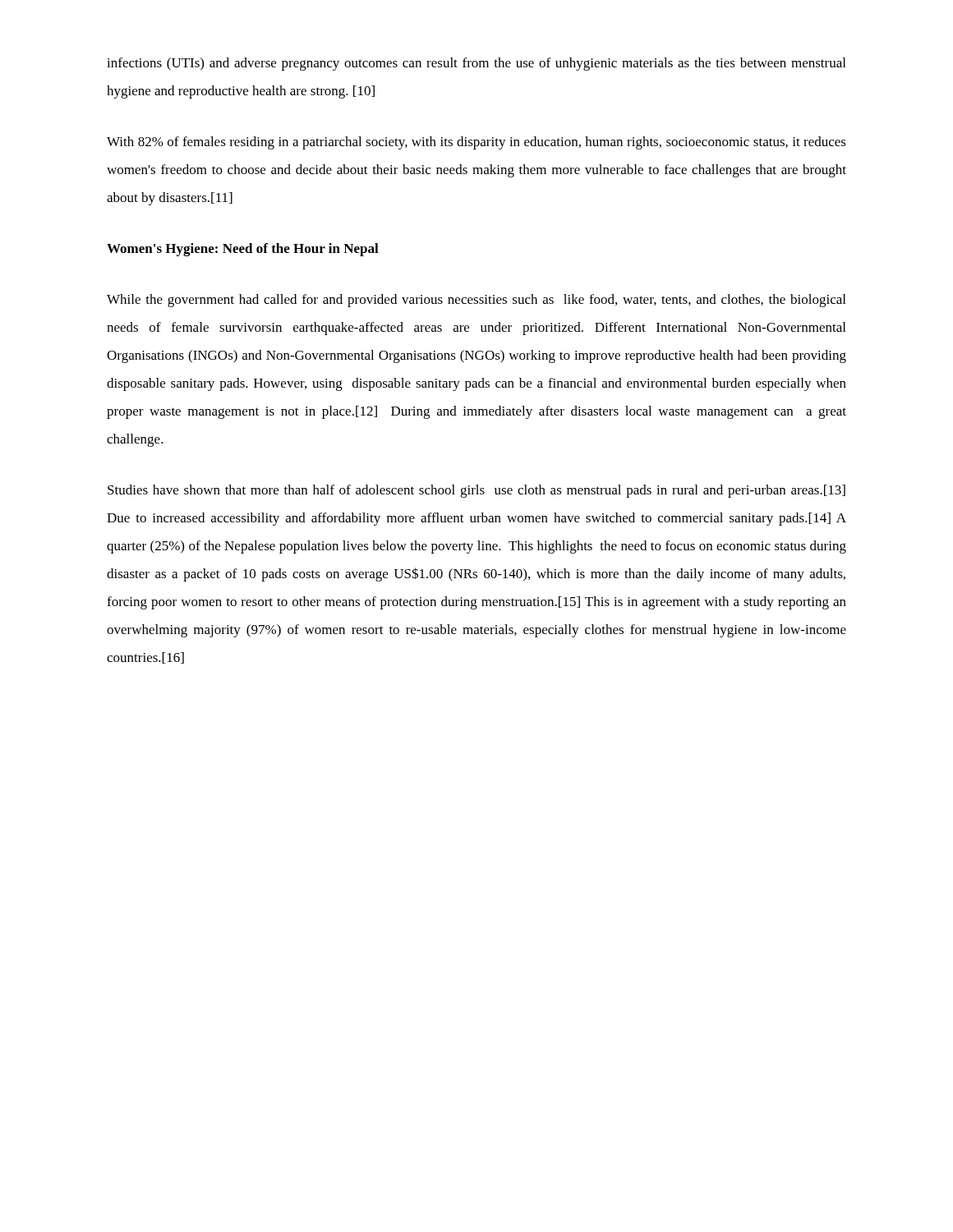Select the text block with the text "infections (UTIs) and"
The image size is (953, 1232).
(x=476, y=77)
